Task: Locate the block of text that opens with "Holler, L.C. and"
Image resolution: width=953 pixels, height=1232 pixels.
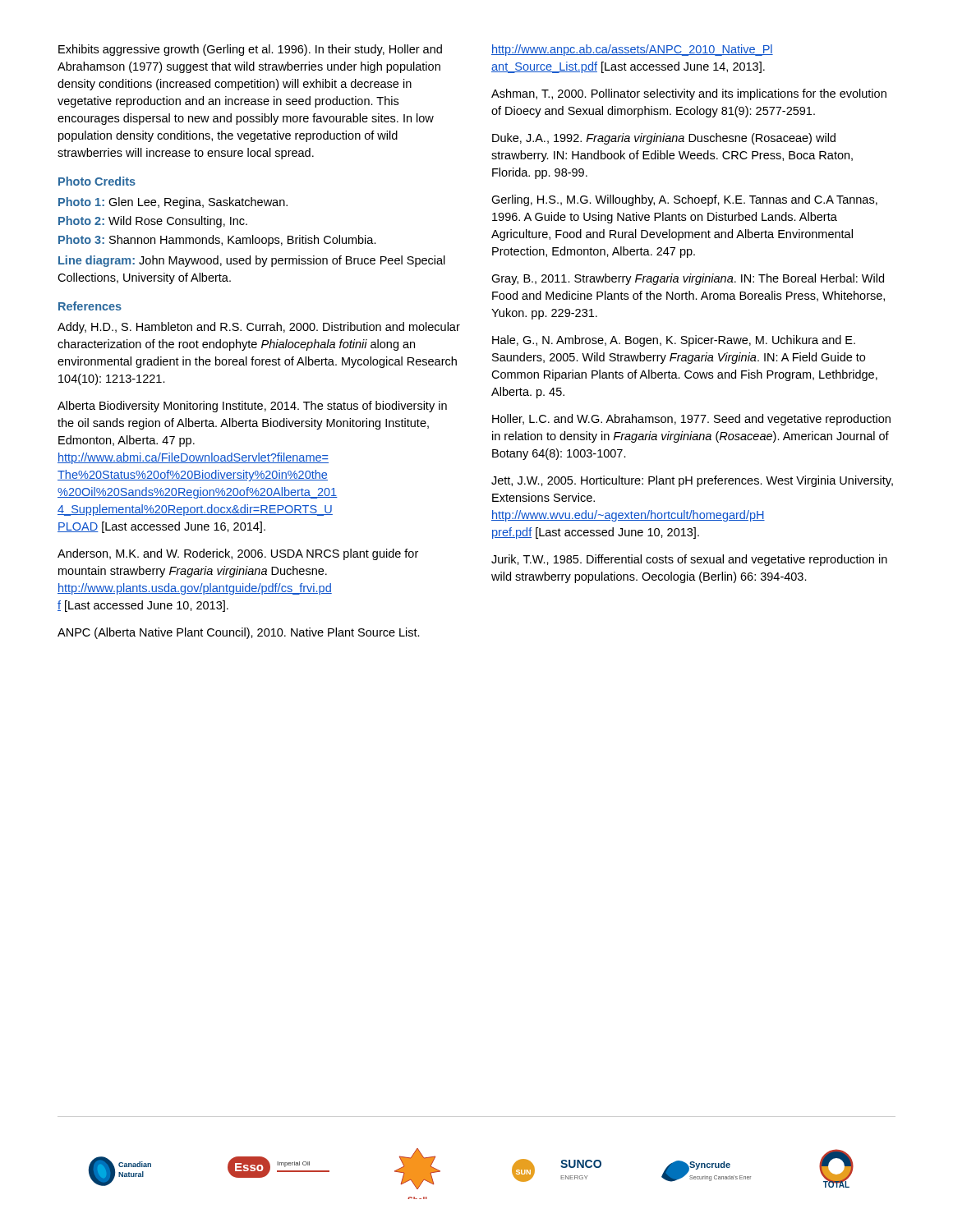Action: pyautogui.click(x=691, y=436)
